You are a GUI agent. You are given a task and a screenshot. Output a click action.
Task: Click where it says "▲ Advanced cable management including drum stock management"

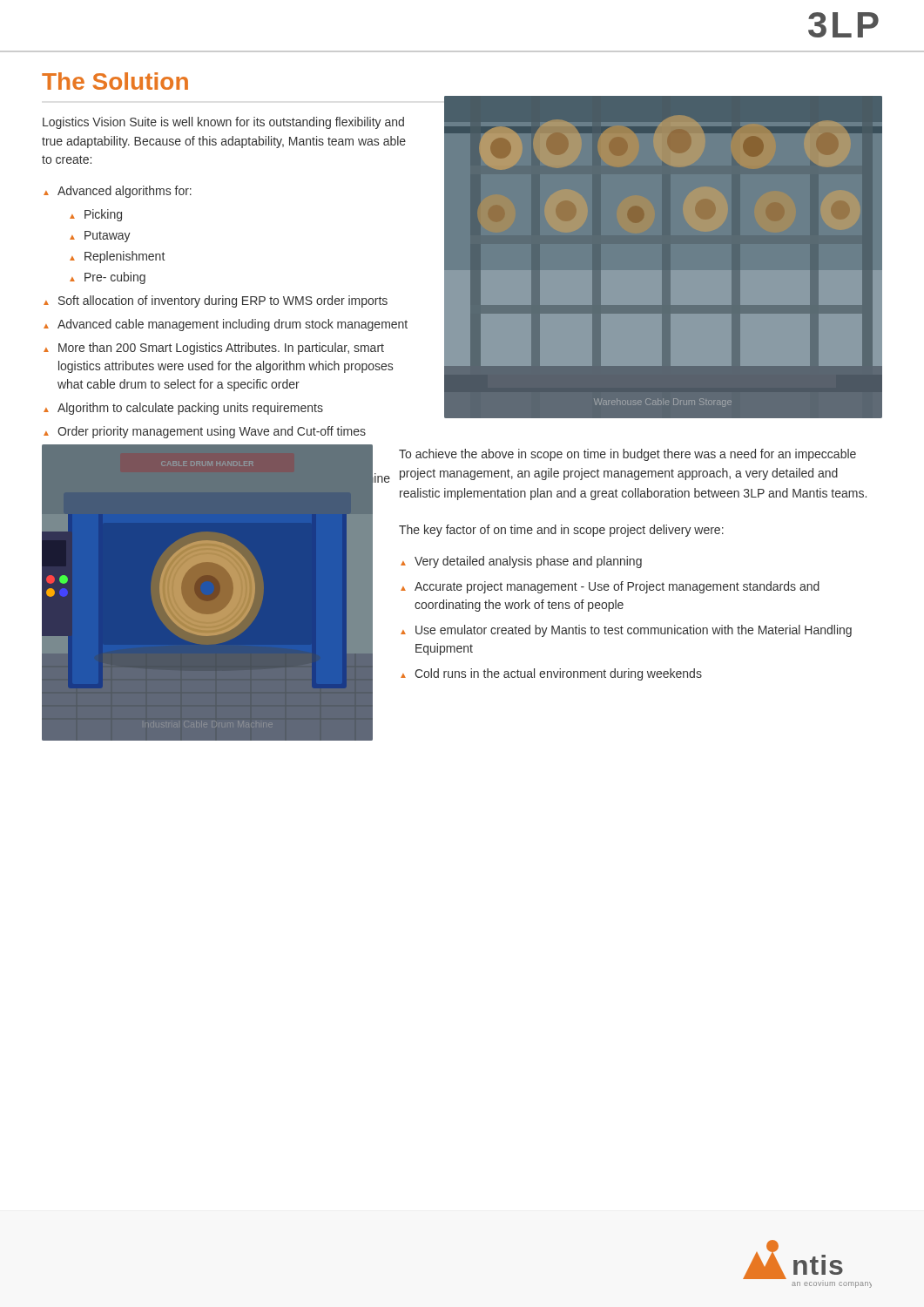[225, 325]
